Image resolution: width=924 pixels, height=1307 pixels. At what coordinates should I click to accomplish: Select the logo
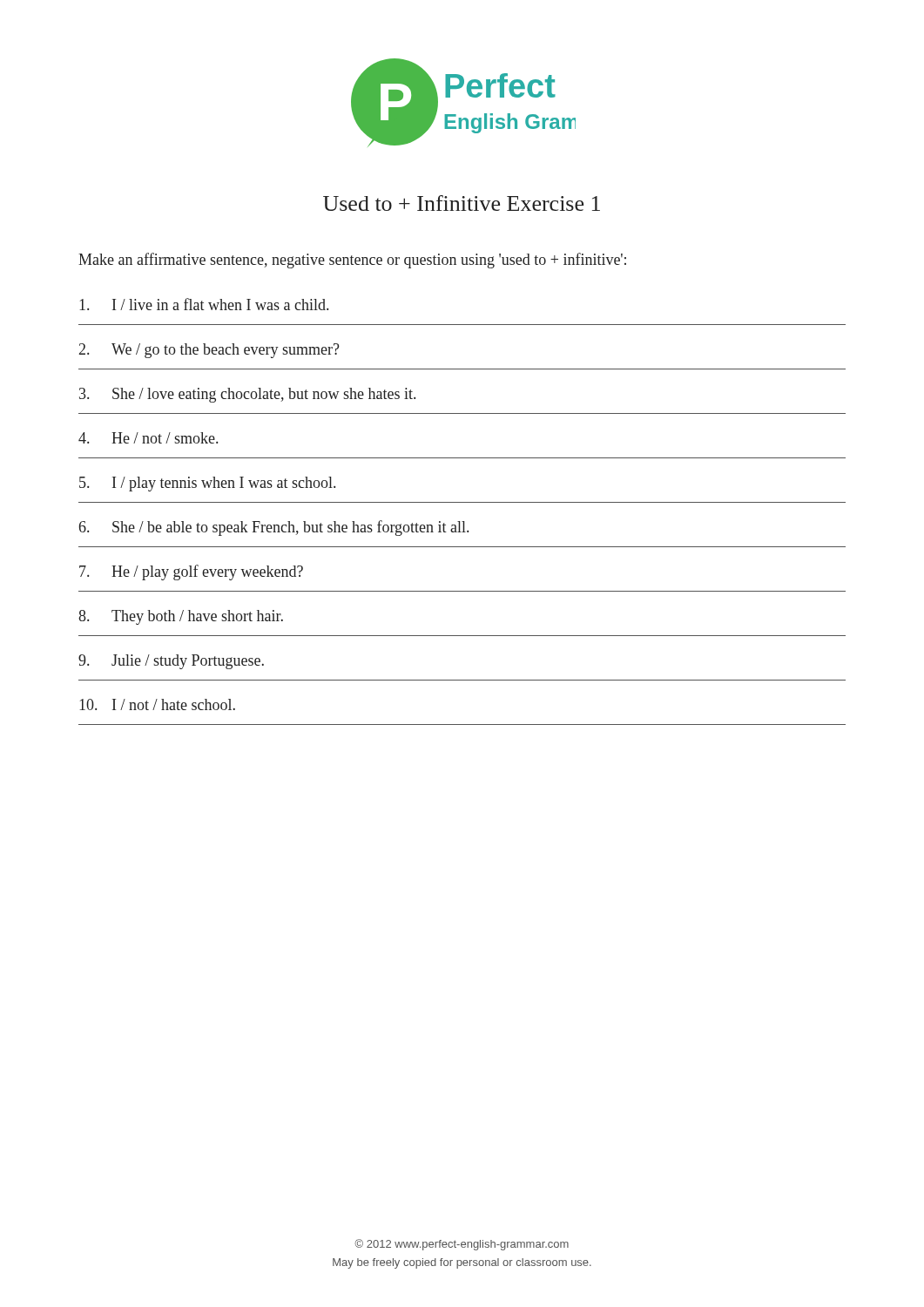tap(462, 82)
